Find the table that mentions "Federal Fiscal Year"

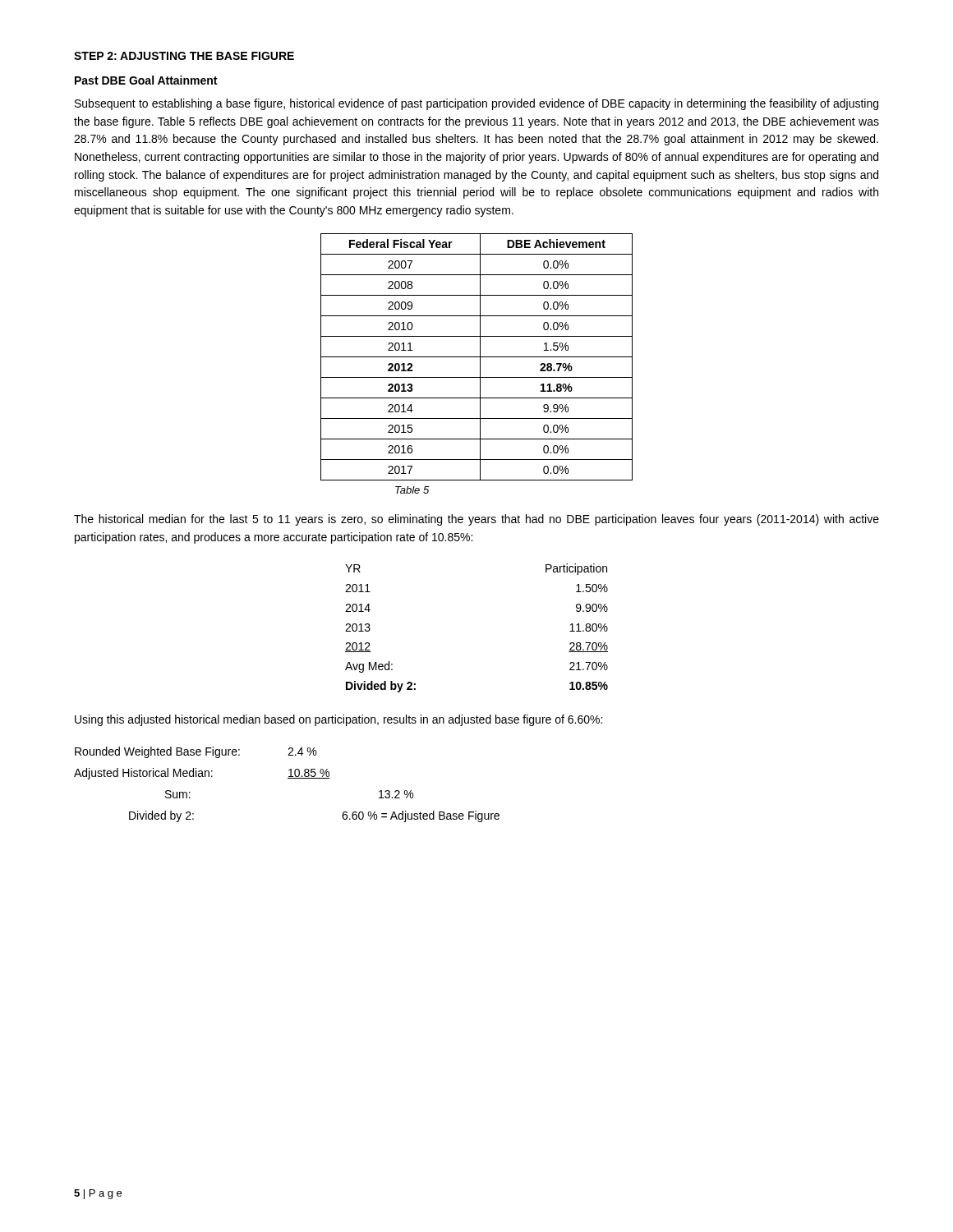pos(476,357)
